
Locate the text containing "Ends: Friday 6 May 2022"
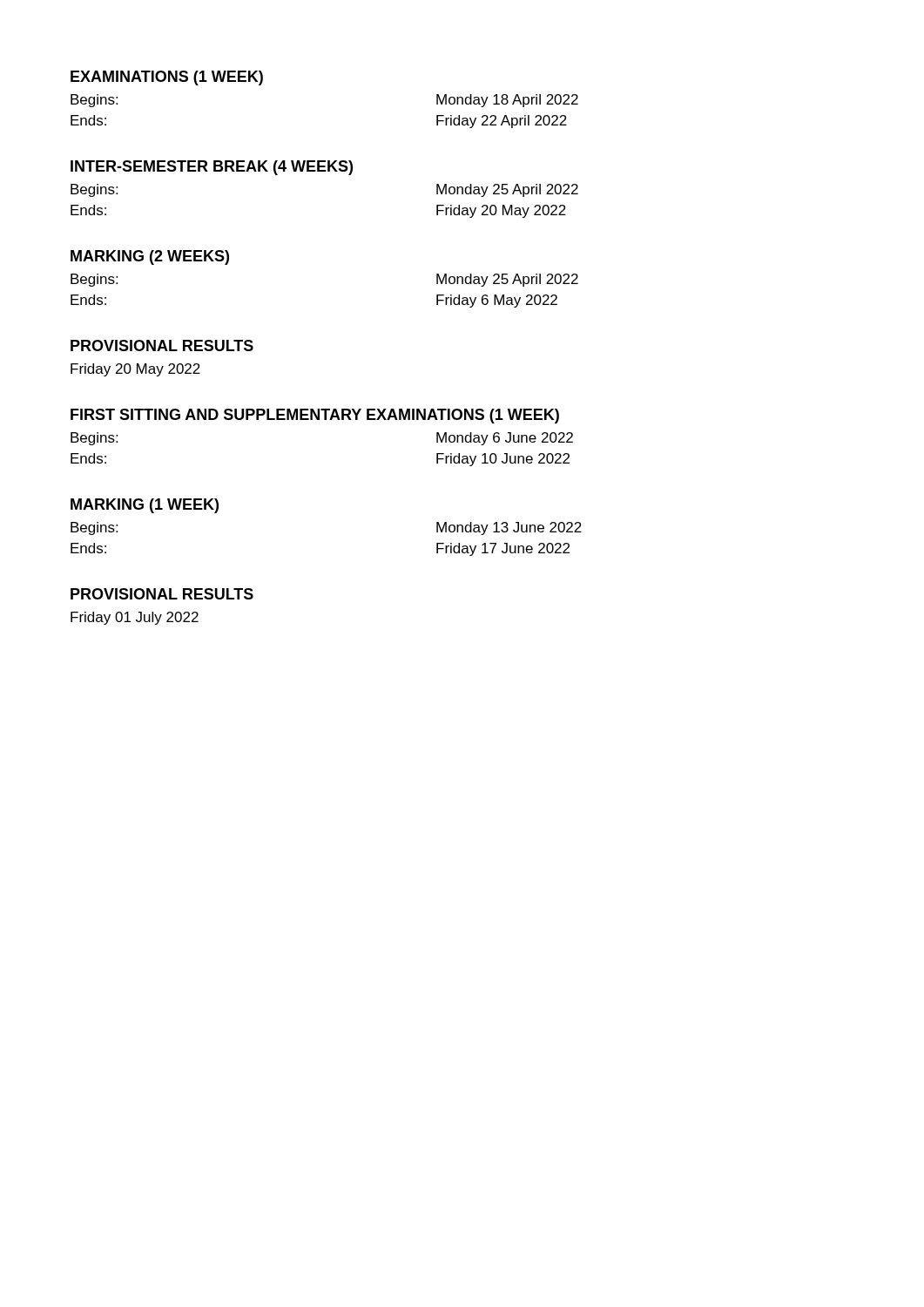tap(462, 301)
